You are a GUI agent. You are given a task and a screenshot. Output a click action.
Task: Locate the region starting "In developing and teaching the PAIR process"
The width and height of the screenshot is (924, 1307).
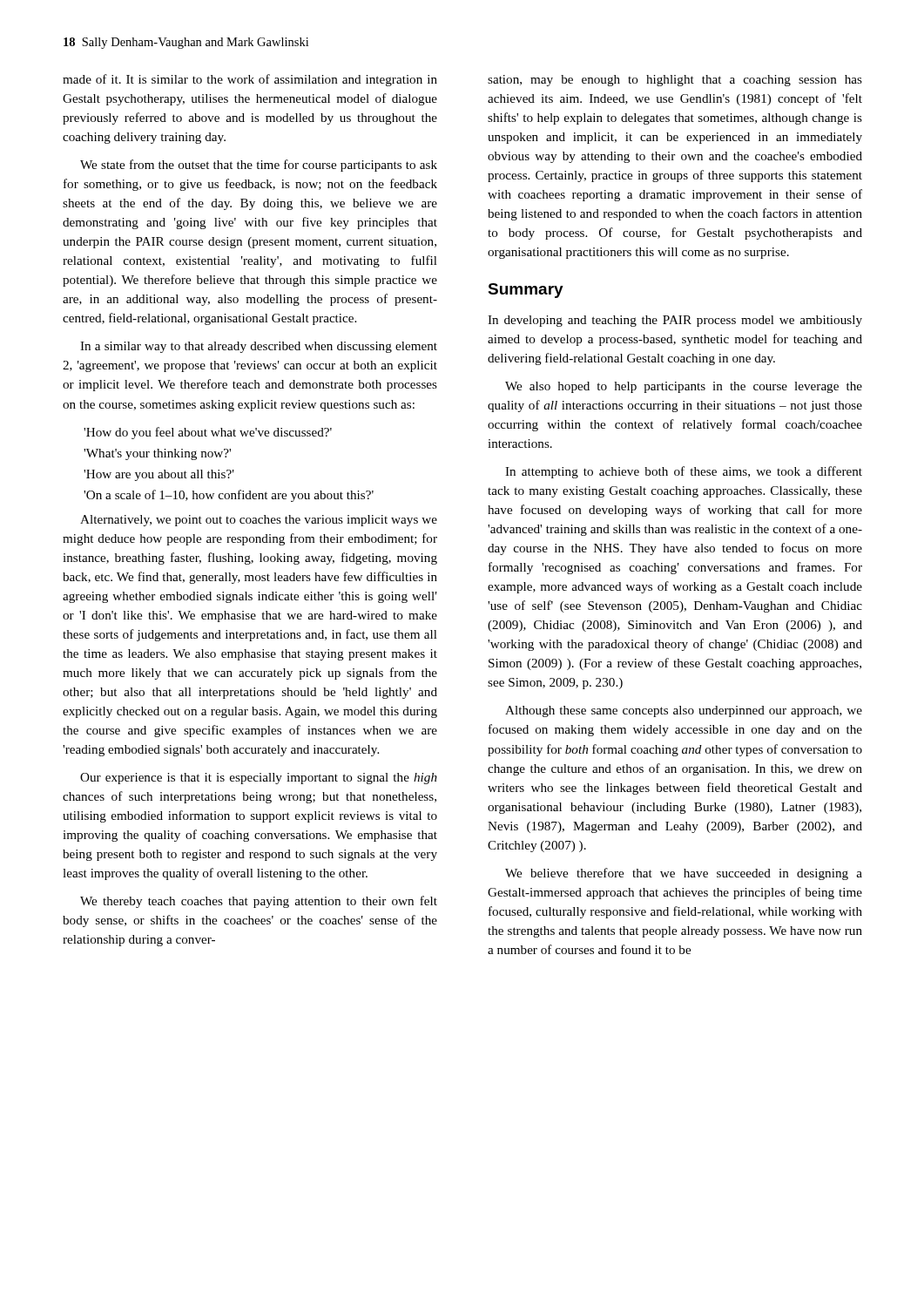click(x=675, y=339)
